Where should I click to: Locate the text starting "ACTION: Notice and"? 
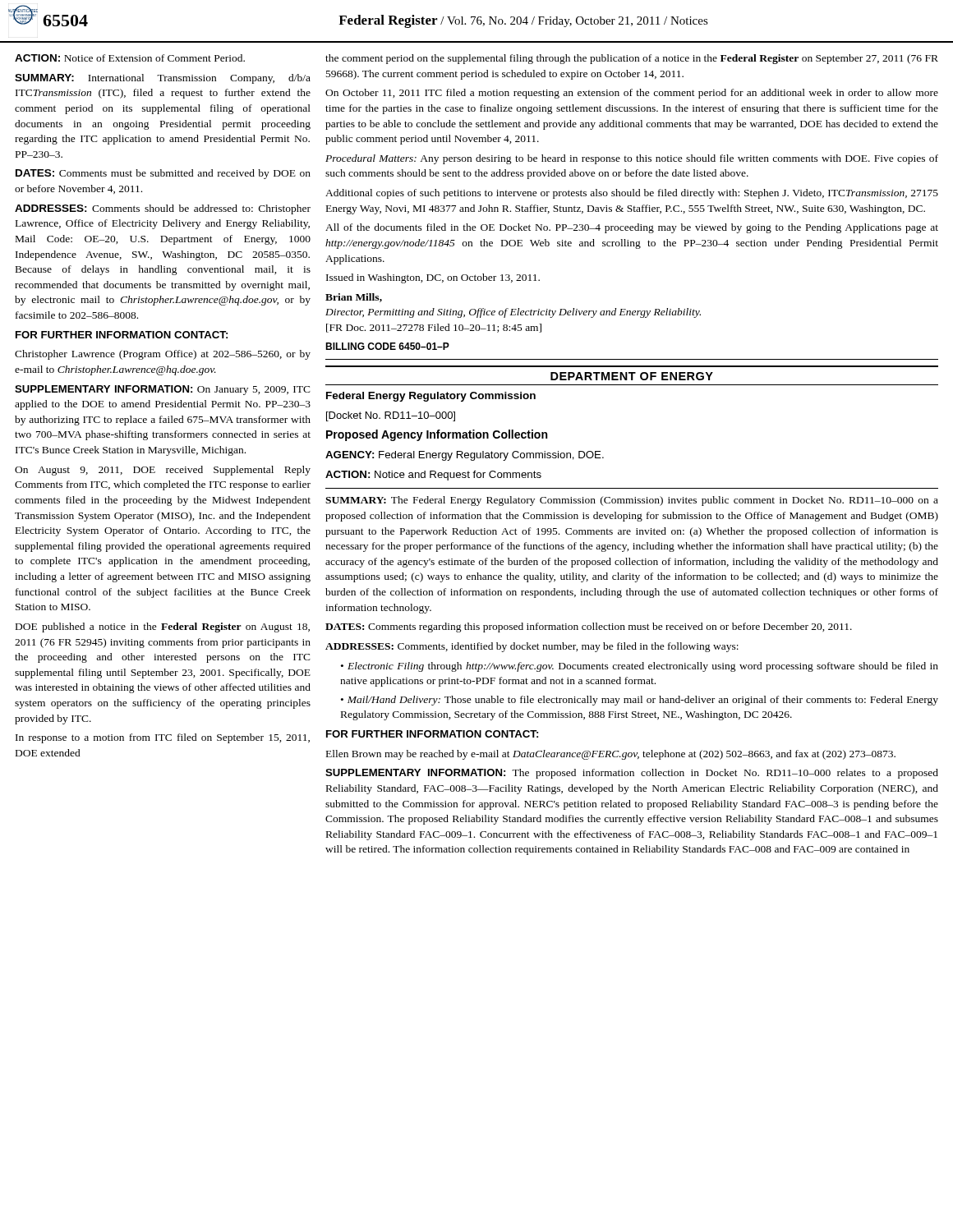coord(433,476)
